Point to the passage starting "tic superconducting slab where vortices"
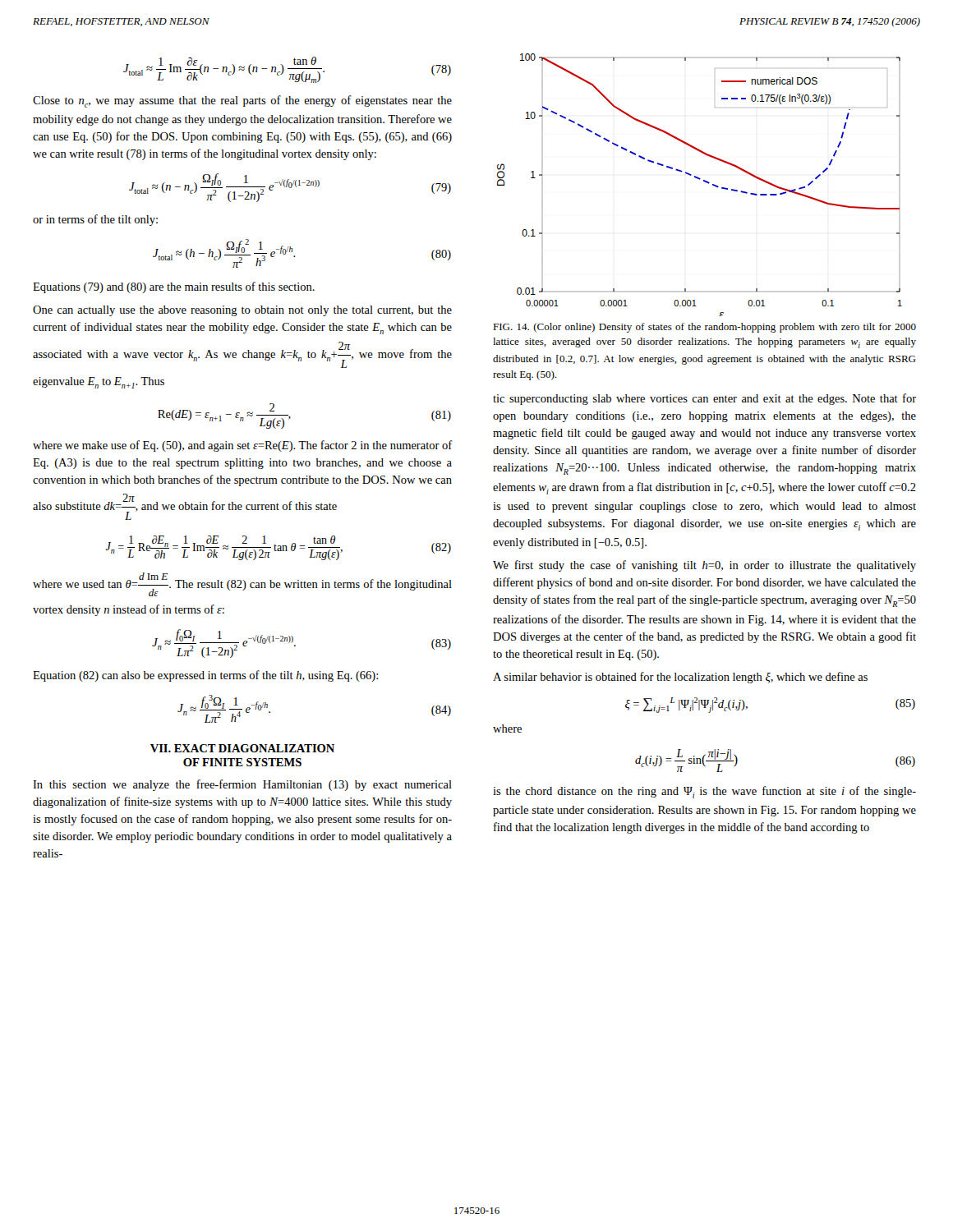953x1232 pixels. (704, 470)
